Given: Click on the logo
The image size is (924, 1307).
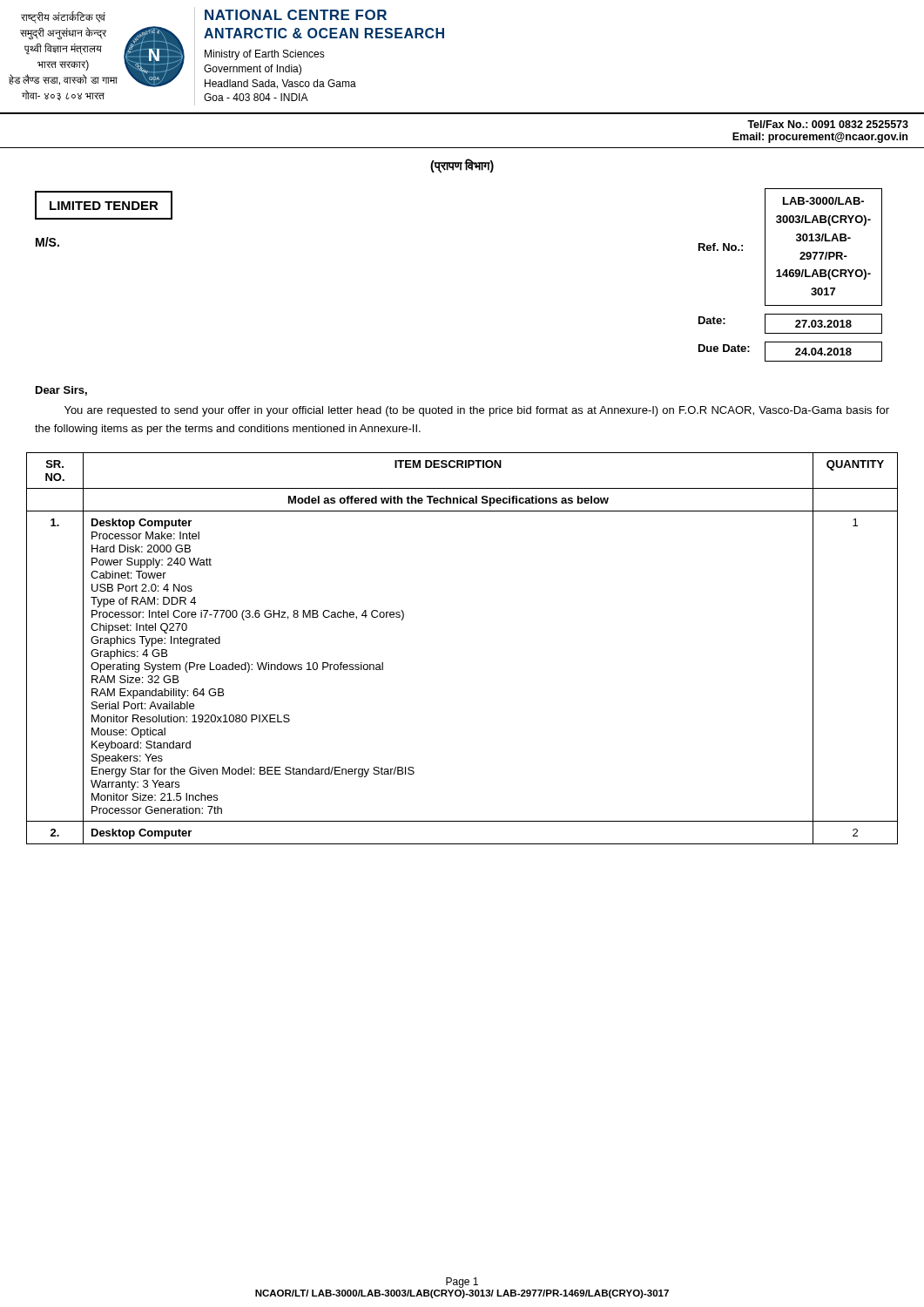Looking at the screenshot, I should coord(462,57).
